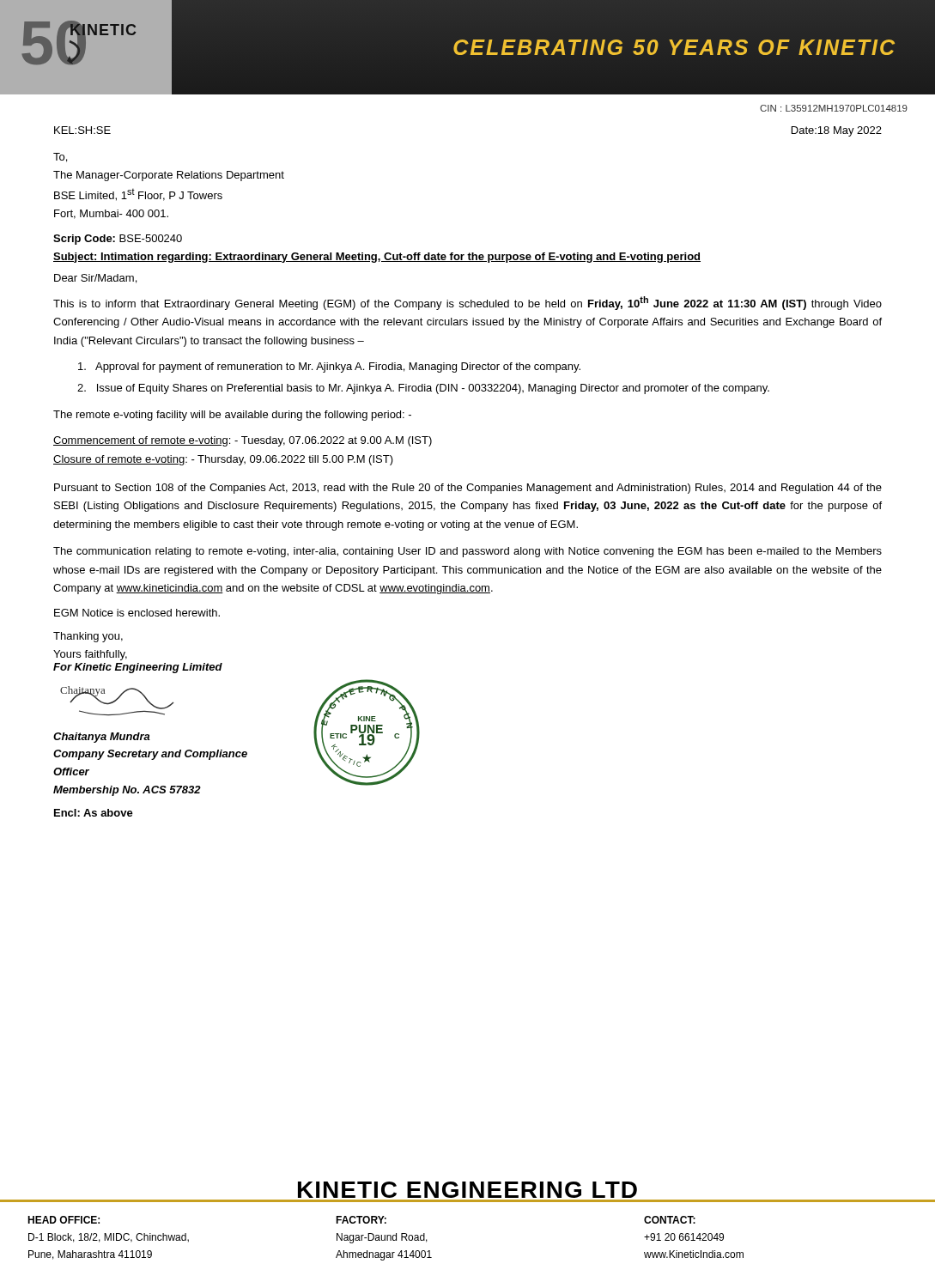Locate the block of text that opens with "The remote e-voting"

(x=233, y=414)
